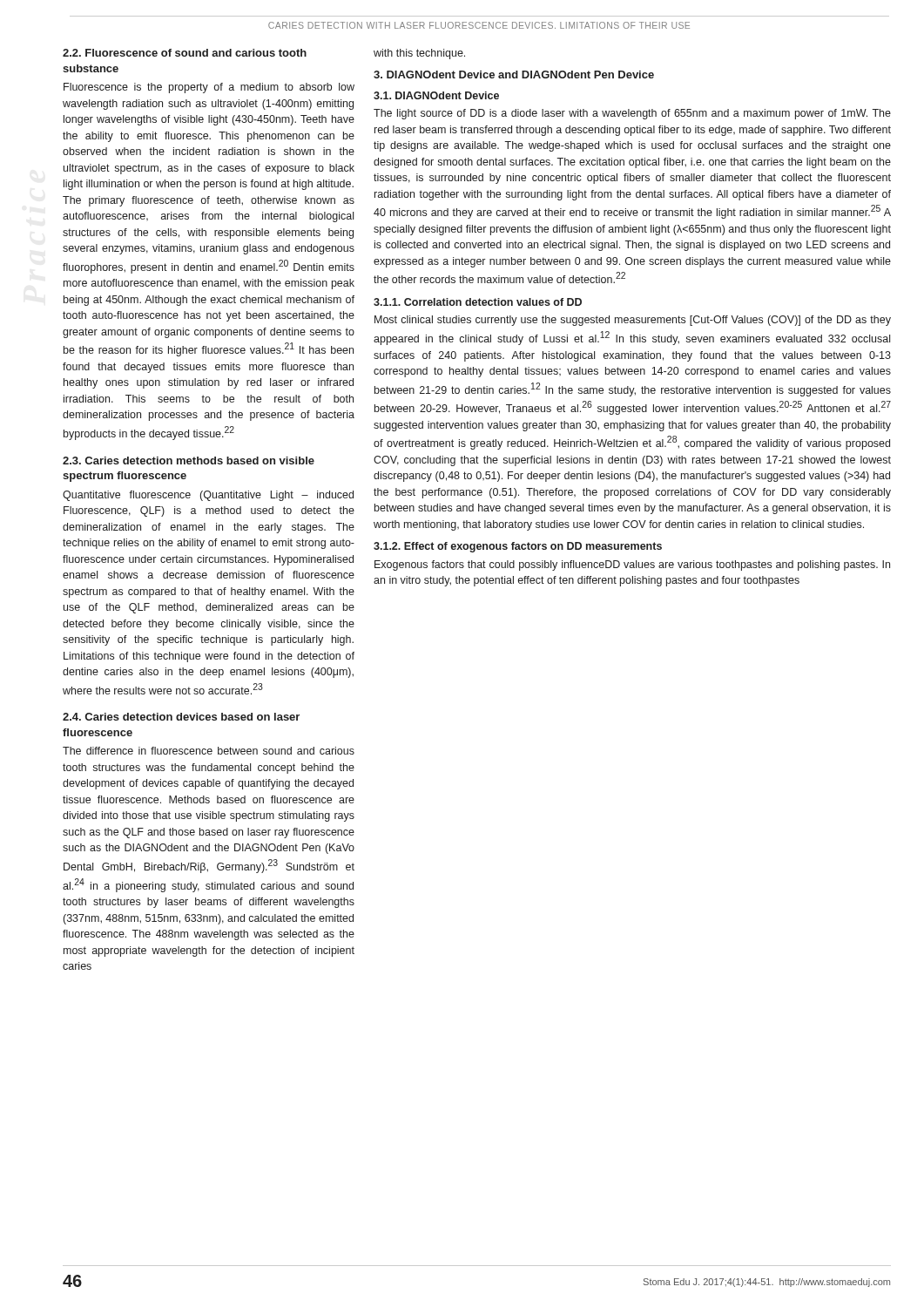
Task: Select the text block with the text "Fluorescence is the property"
Action: point(209,261)
